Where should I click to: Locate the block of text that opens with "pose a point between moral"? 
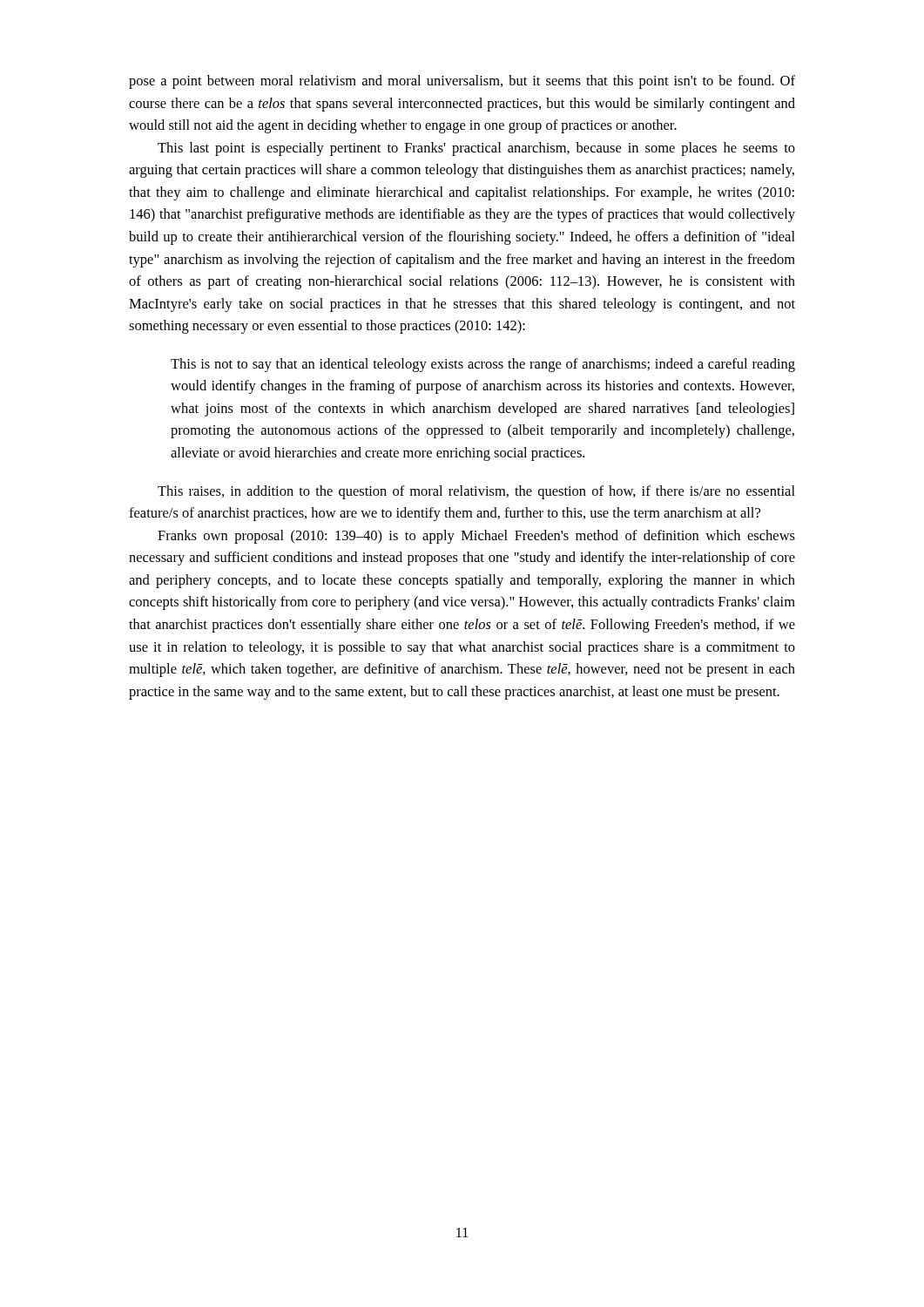pos(462,203)
